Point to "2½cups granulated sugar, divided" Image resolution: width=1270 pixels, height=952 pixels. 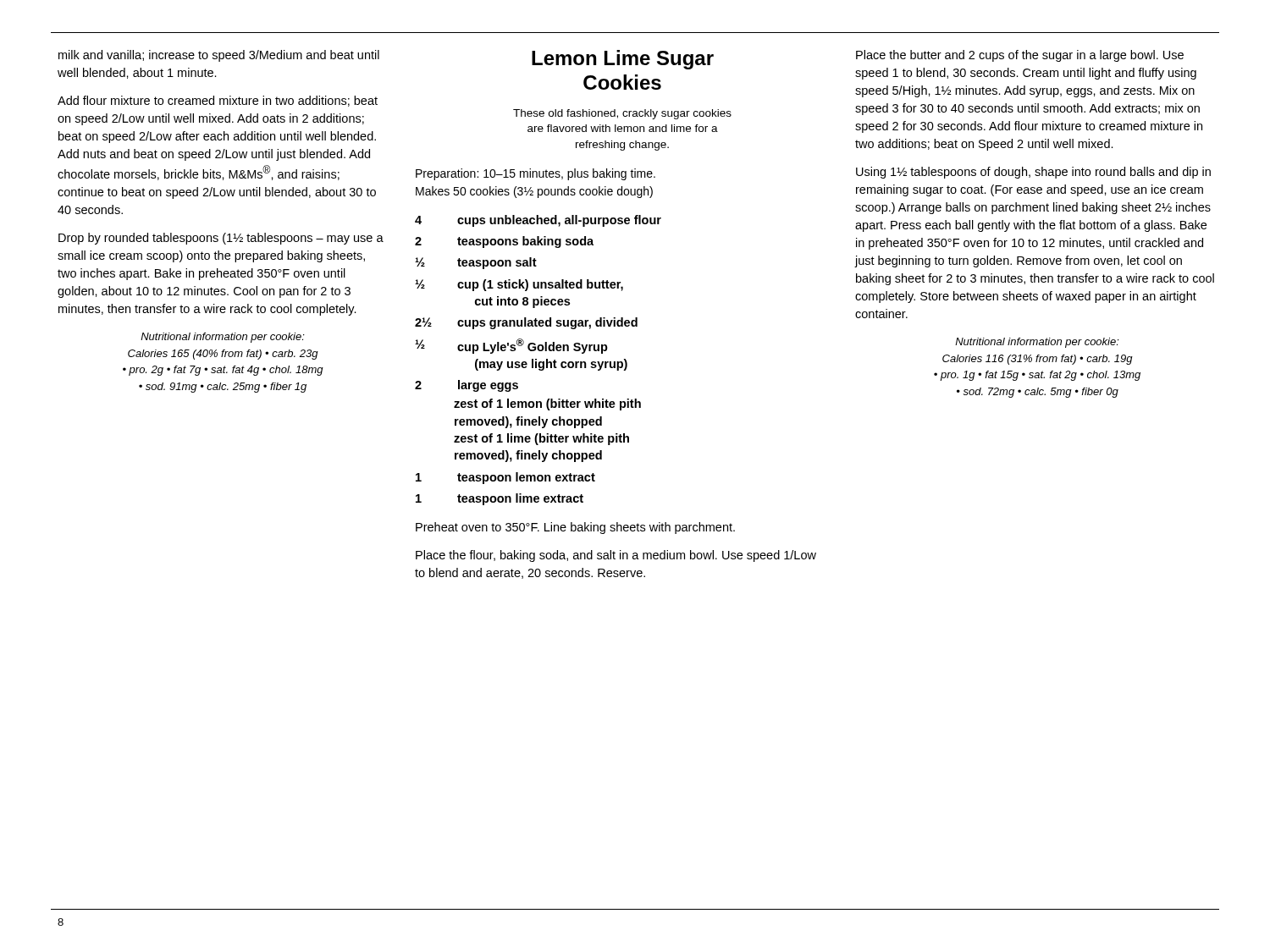(526, 323)
